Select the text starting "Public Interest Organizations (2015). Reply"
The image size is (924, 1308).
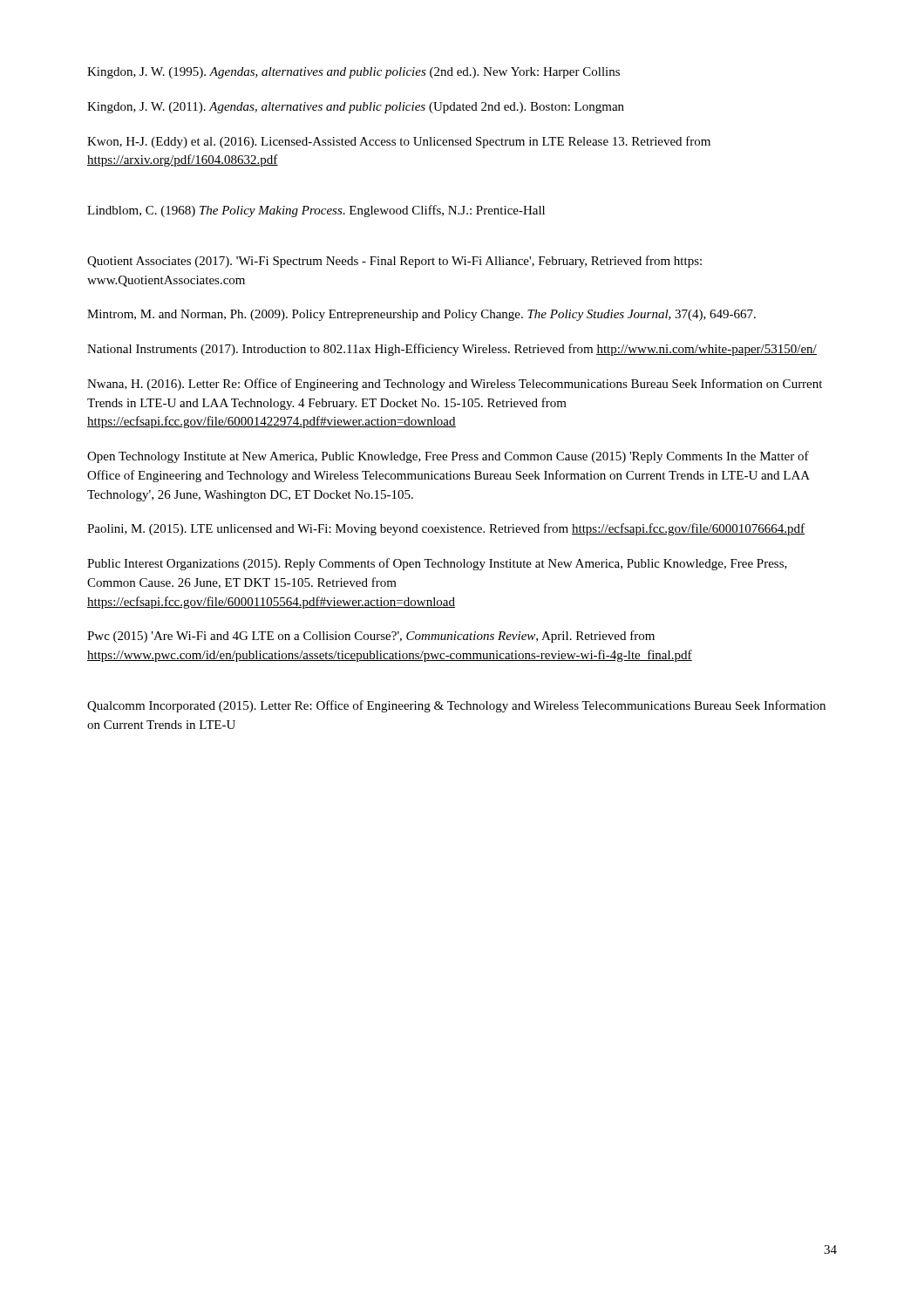pyautogui.click(x=437, y=564)
